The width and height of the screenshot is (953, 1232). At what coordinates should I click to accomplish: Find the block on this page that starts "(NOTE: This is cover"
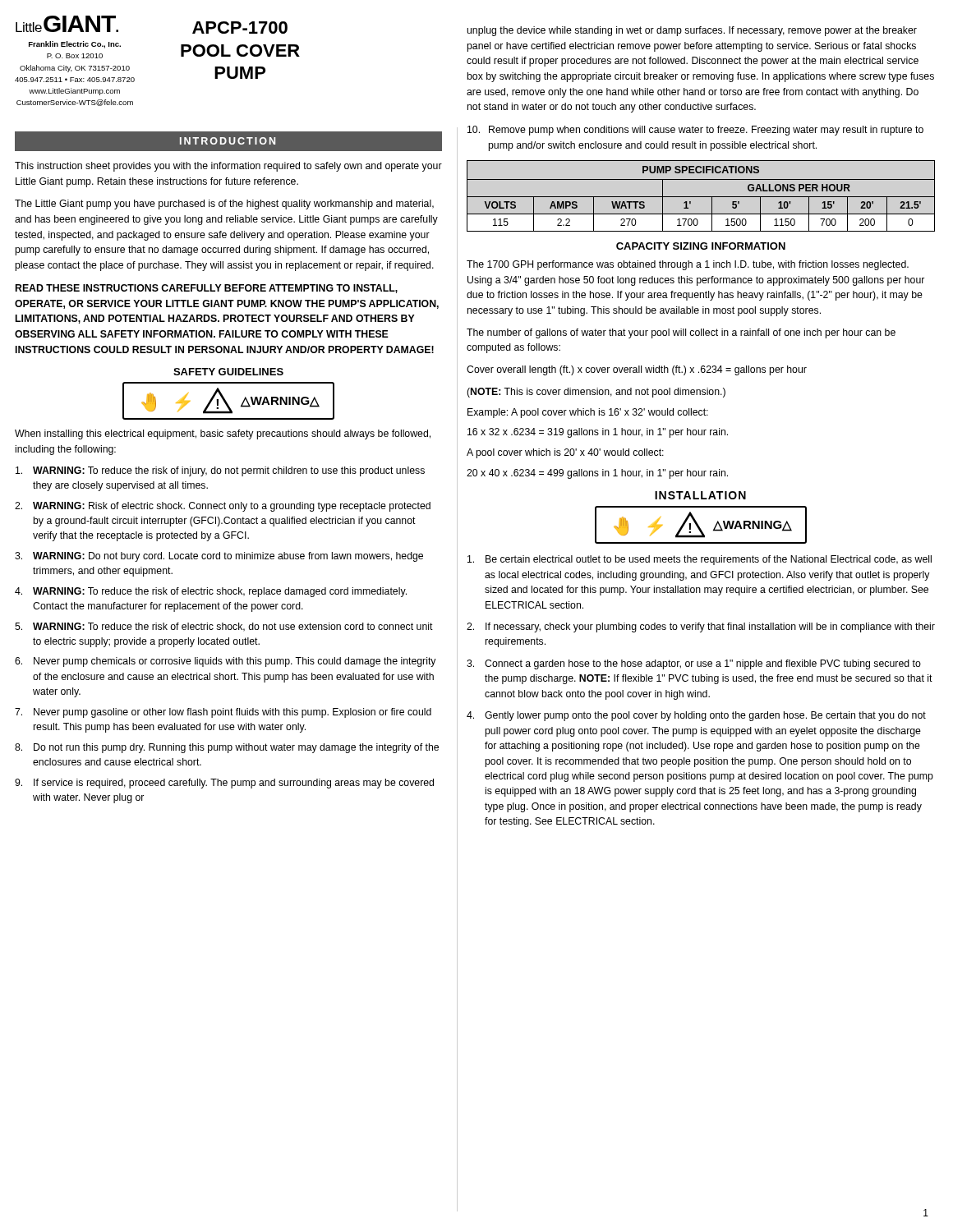click(596, 392)
